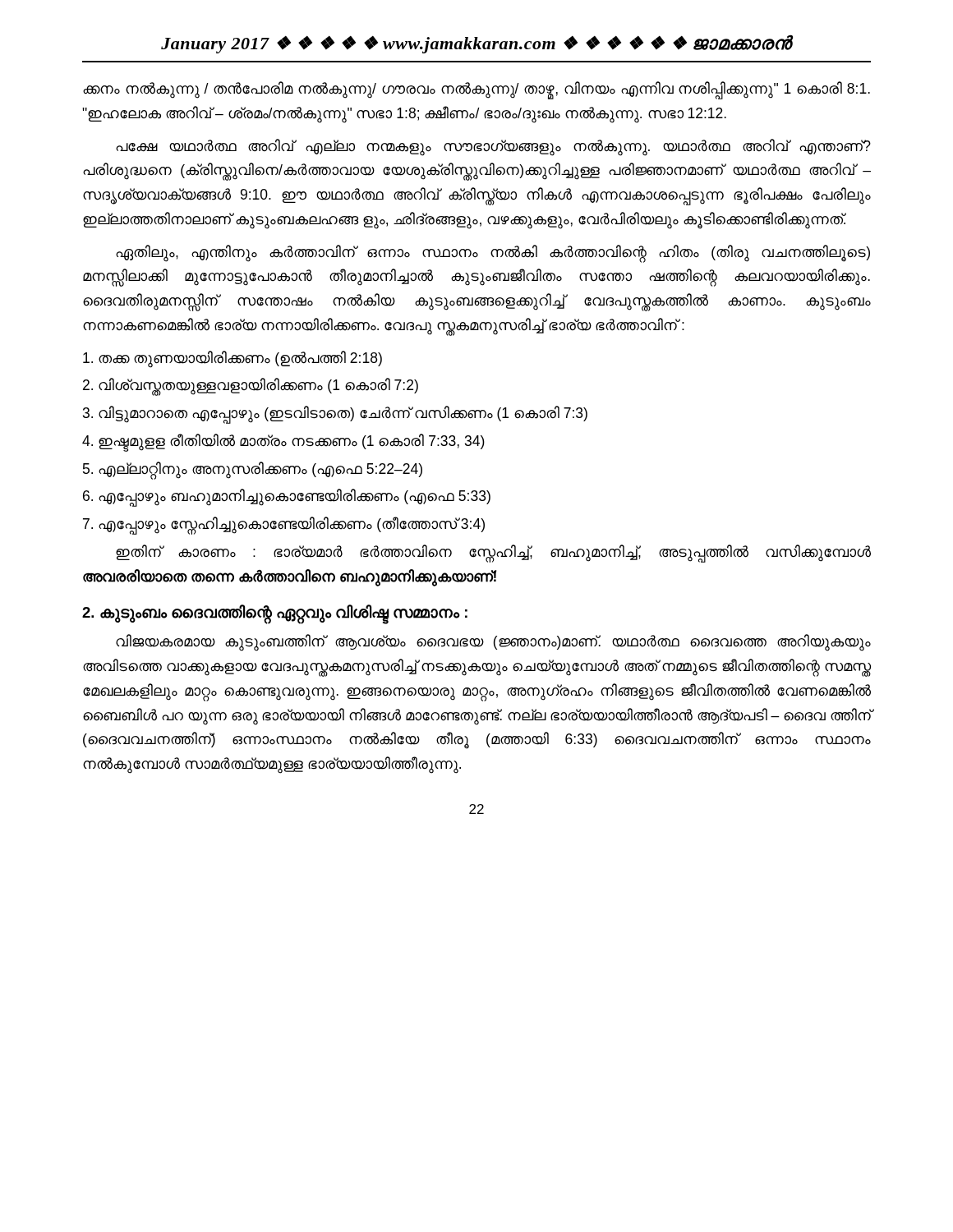Where is the passage that starts "3. വിട്ടുമാറാതെ എപ്പോഴും"?
Screen dimensions: 1232x953
point(335,413)
